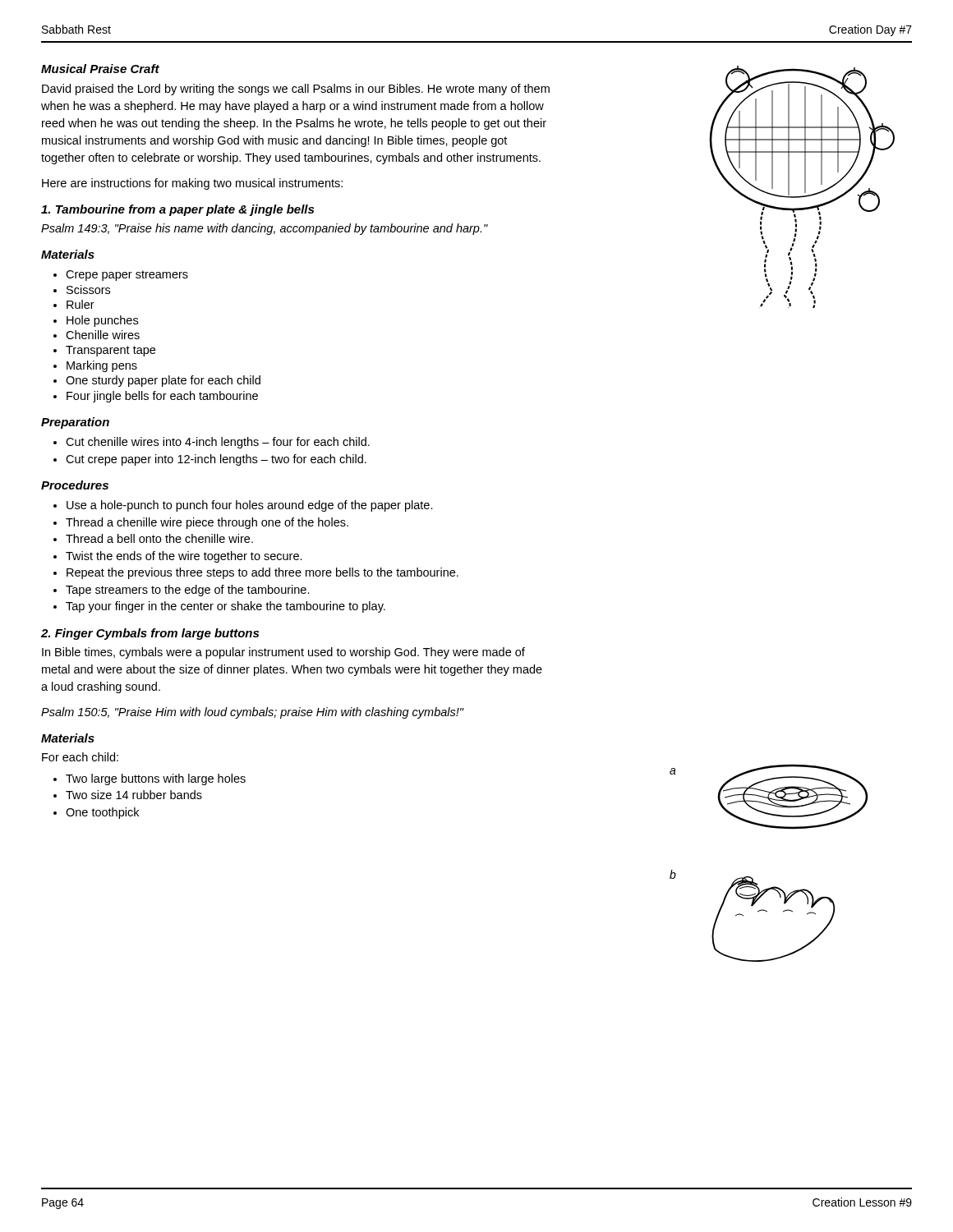The width and height of the screenshot is (953, 1232).
Task: Navigate to the passage starting "One sturdy paper plate for"
Action: point(157,381)
